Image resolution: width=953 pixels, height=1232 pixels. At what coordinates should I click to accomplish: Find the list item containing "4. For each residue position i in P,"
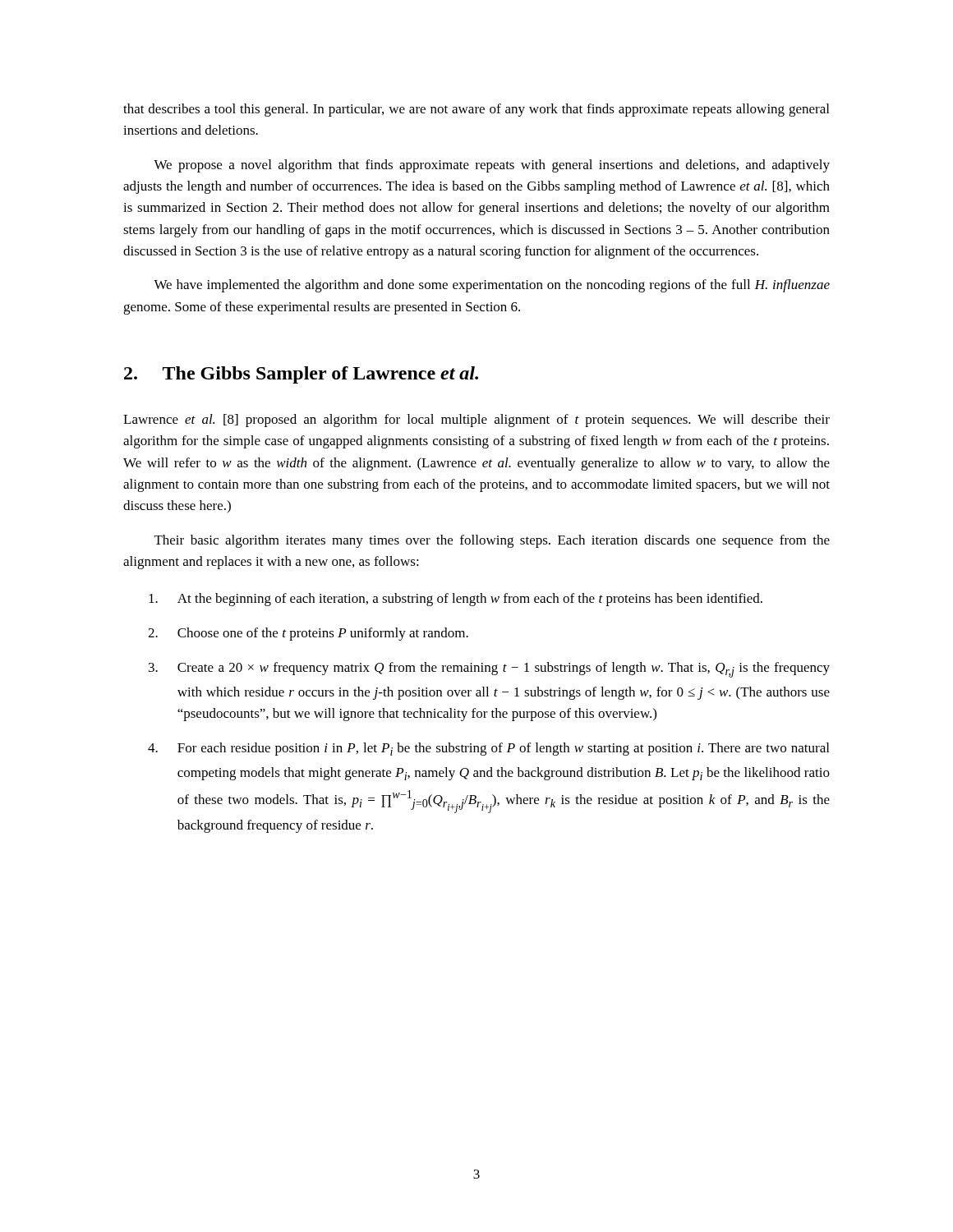(489, 787)
